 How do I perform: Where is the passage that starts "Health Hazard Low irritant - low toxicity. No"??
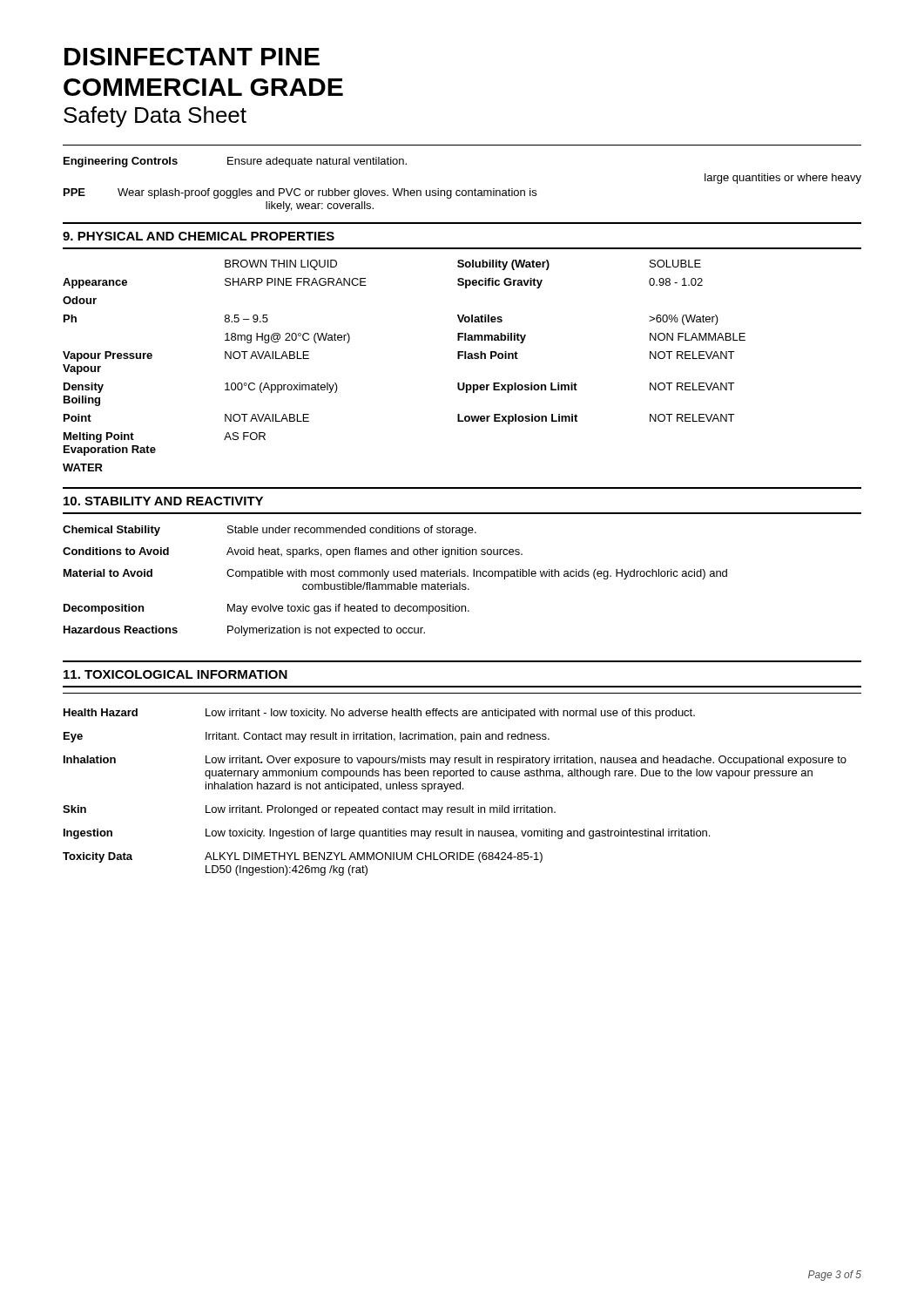(x=462, y=712)
